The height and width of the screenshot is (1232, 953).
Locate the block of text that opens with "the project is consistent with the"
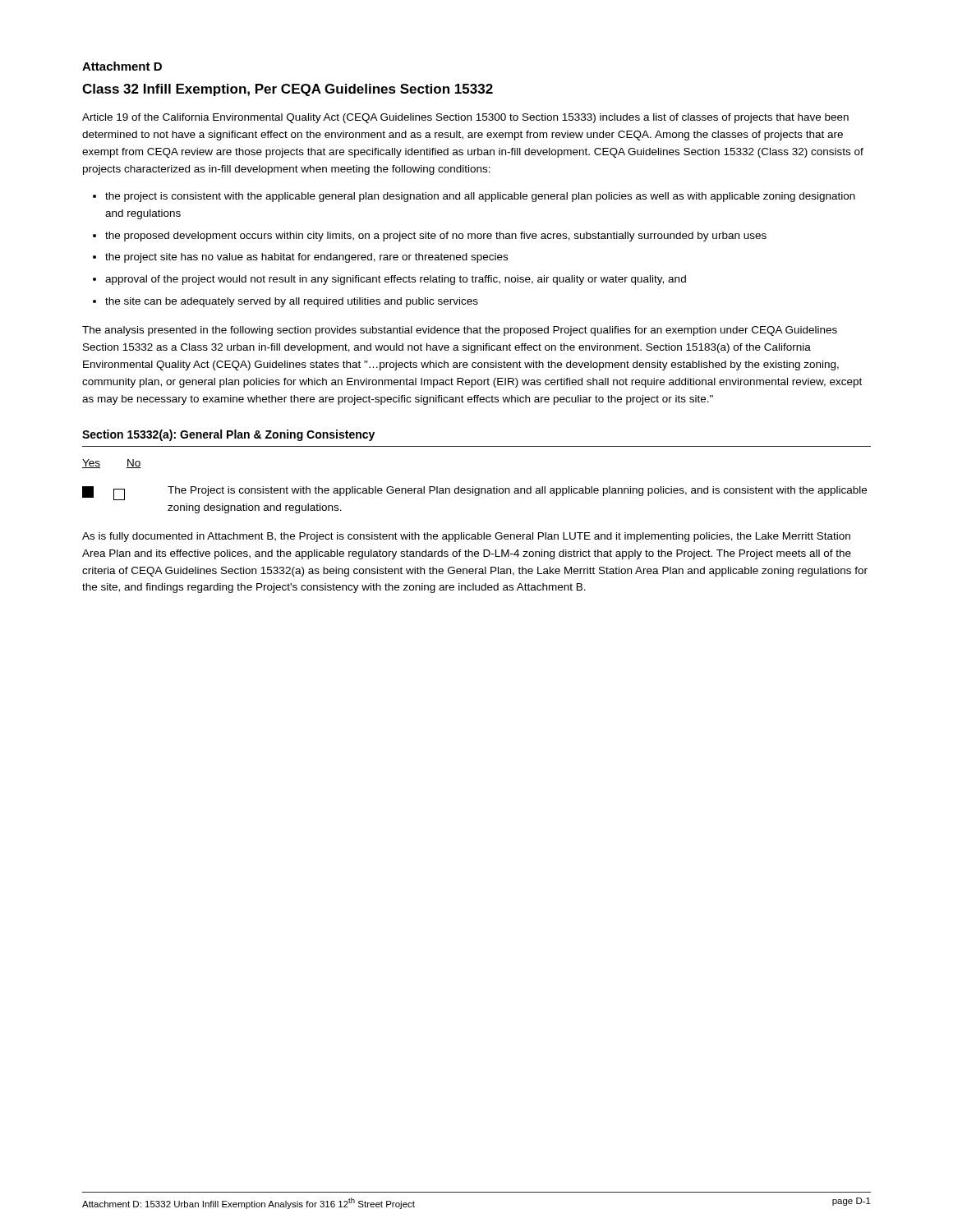click(480, 204)
